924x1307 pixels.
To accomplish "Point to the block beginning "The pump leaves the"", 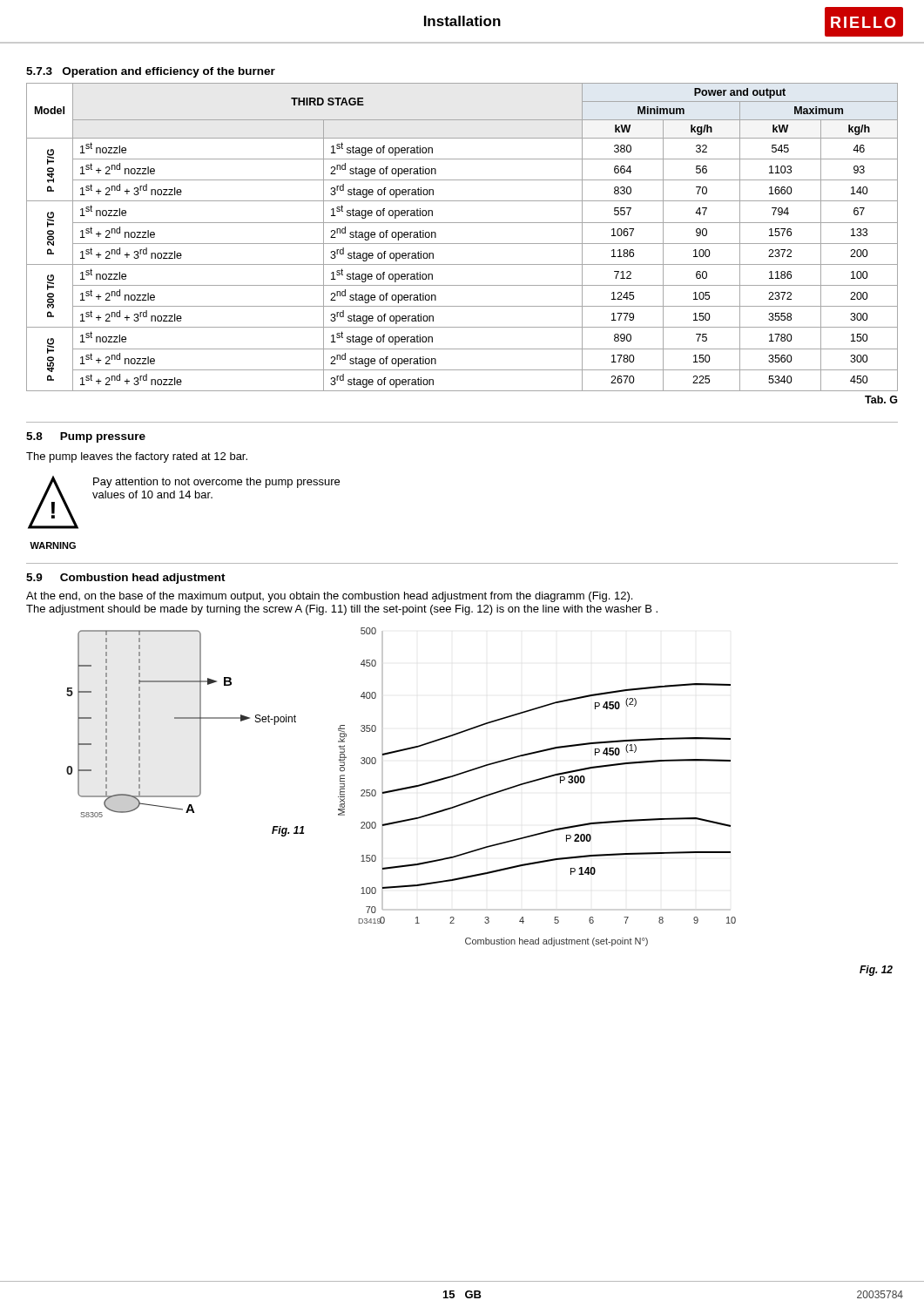I will pyautogui.click(x=137, y=456).
